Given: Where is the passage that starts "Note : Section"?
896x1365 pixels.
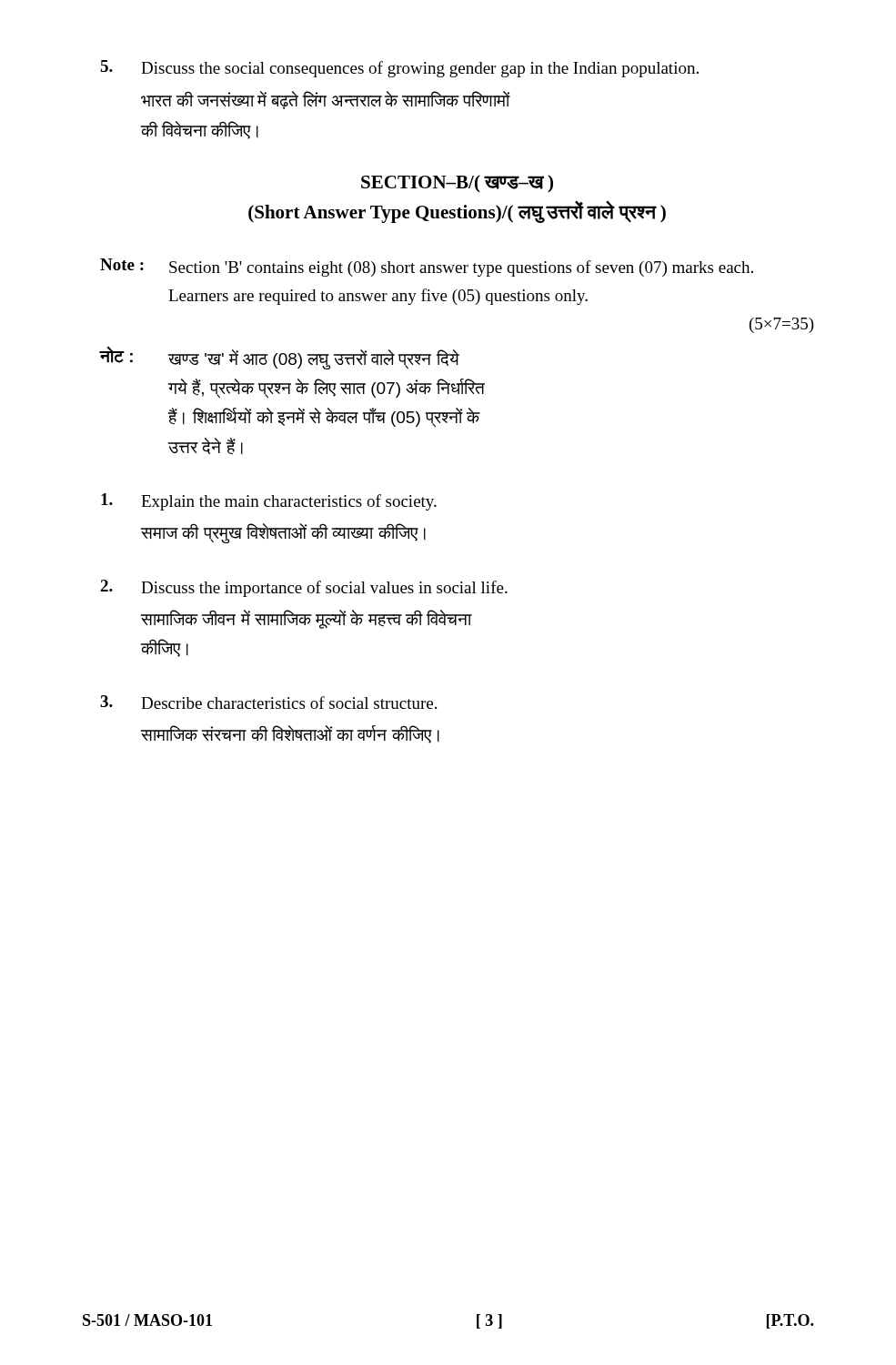Looking at the screenshot, I should tap(457, 282).
